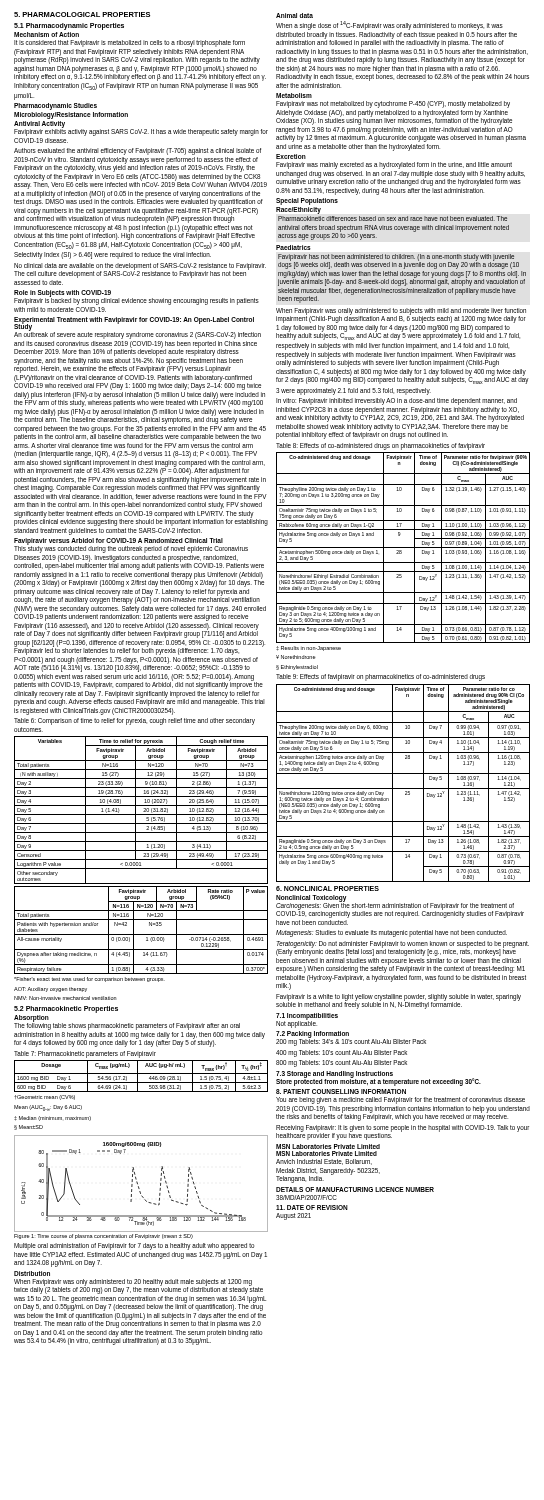The width and height of the screenshot is (544, 1500).
Task: Find the block starting "Table 6: Comparison of time to"
Action: [x=141, y=726]
